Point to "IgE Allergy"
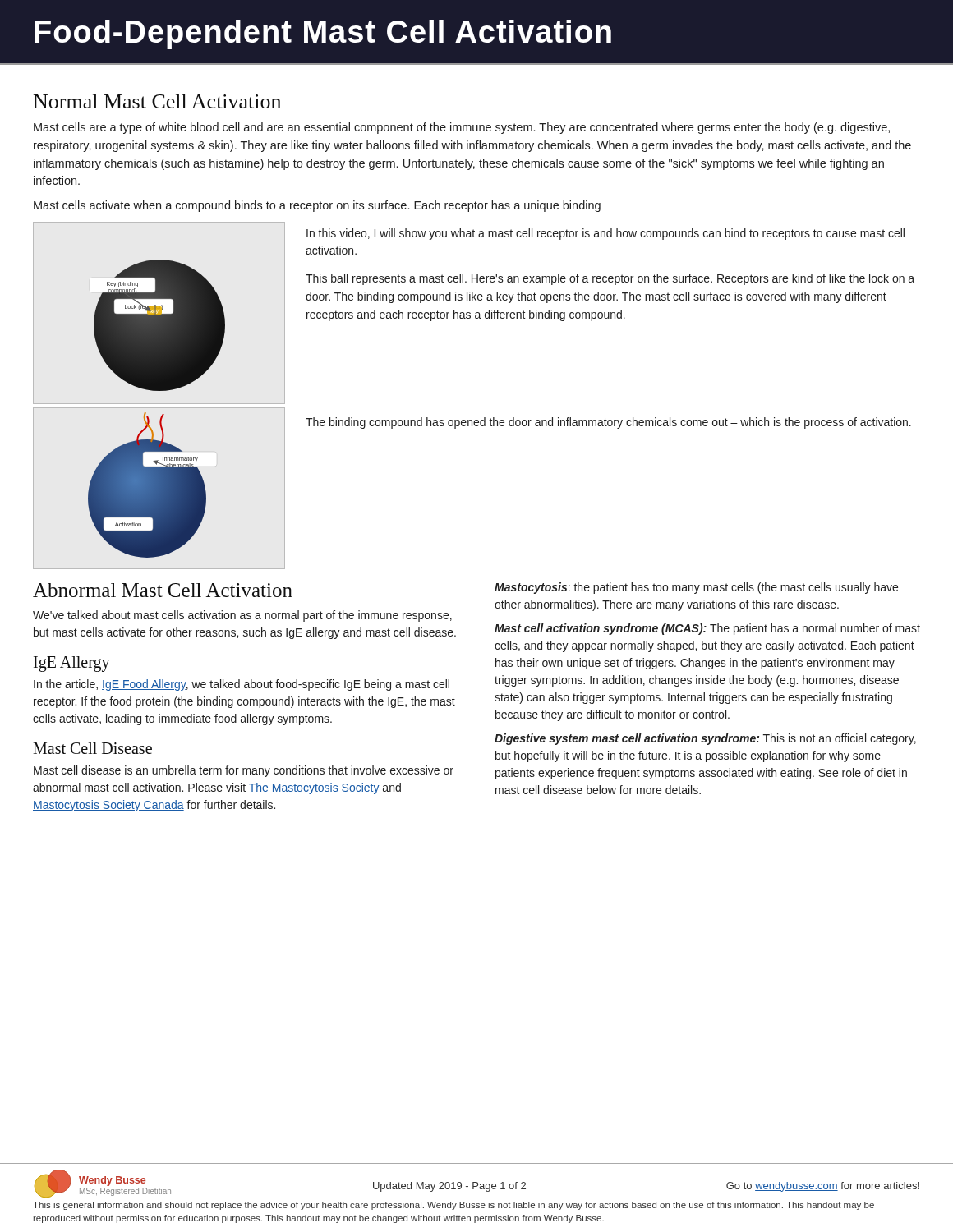Screen dimensions: 1232x953 72,664
